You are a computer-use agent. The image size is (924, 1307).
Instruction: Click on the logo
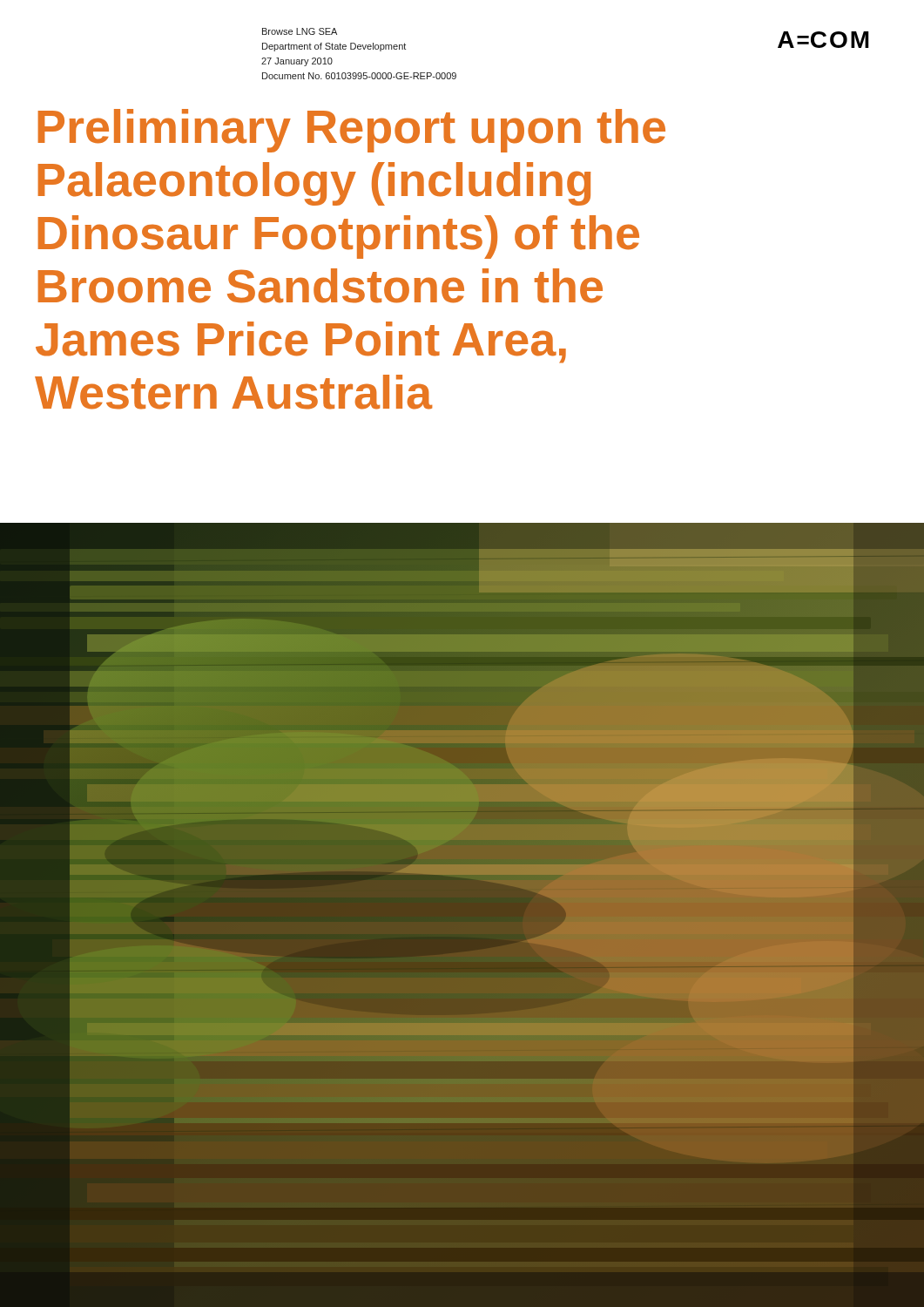pyautogui.click(x=824, y=40)
